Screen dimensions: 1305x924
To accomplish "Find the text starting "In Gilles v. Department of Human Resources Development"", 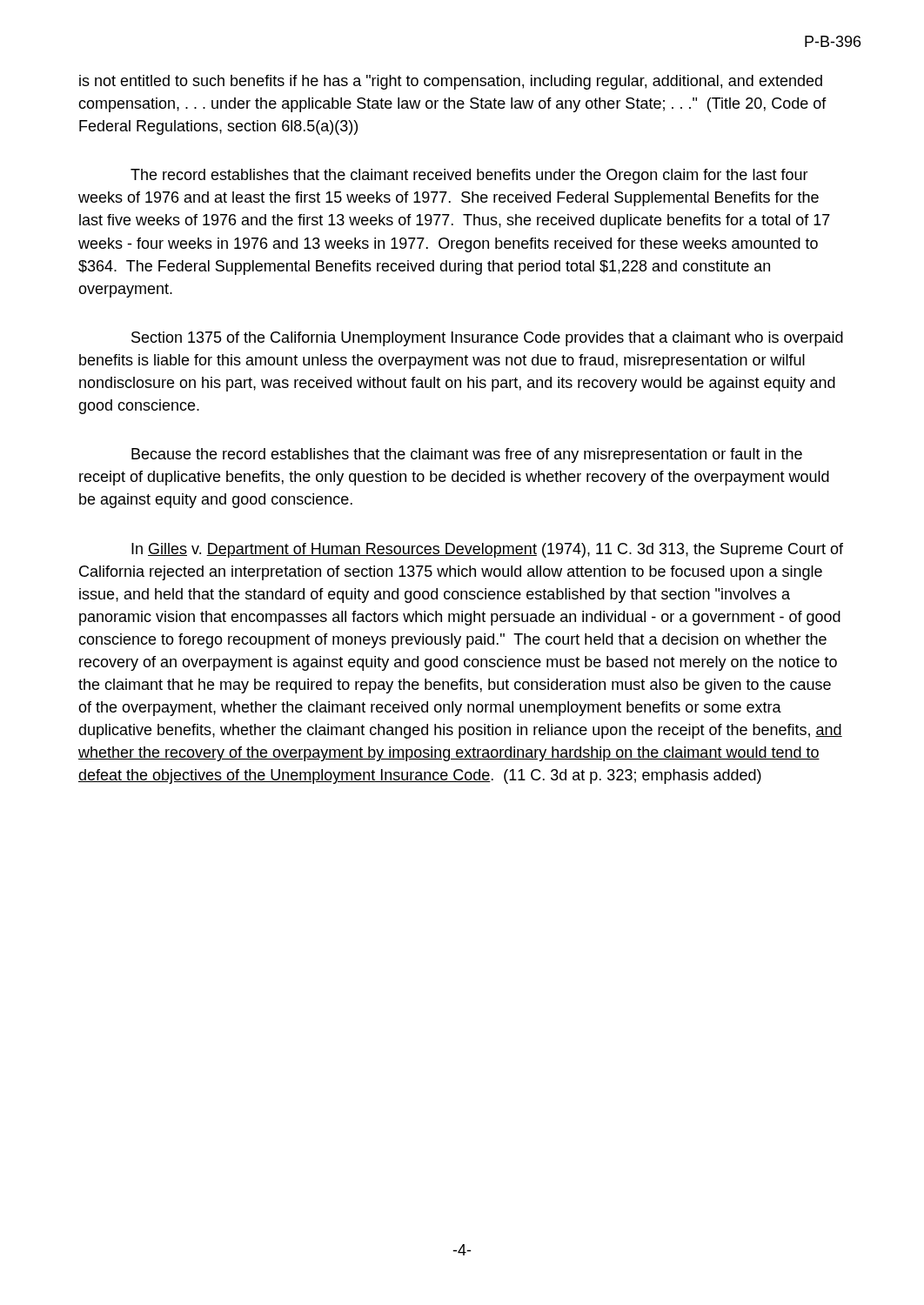I will point(461,662).
